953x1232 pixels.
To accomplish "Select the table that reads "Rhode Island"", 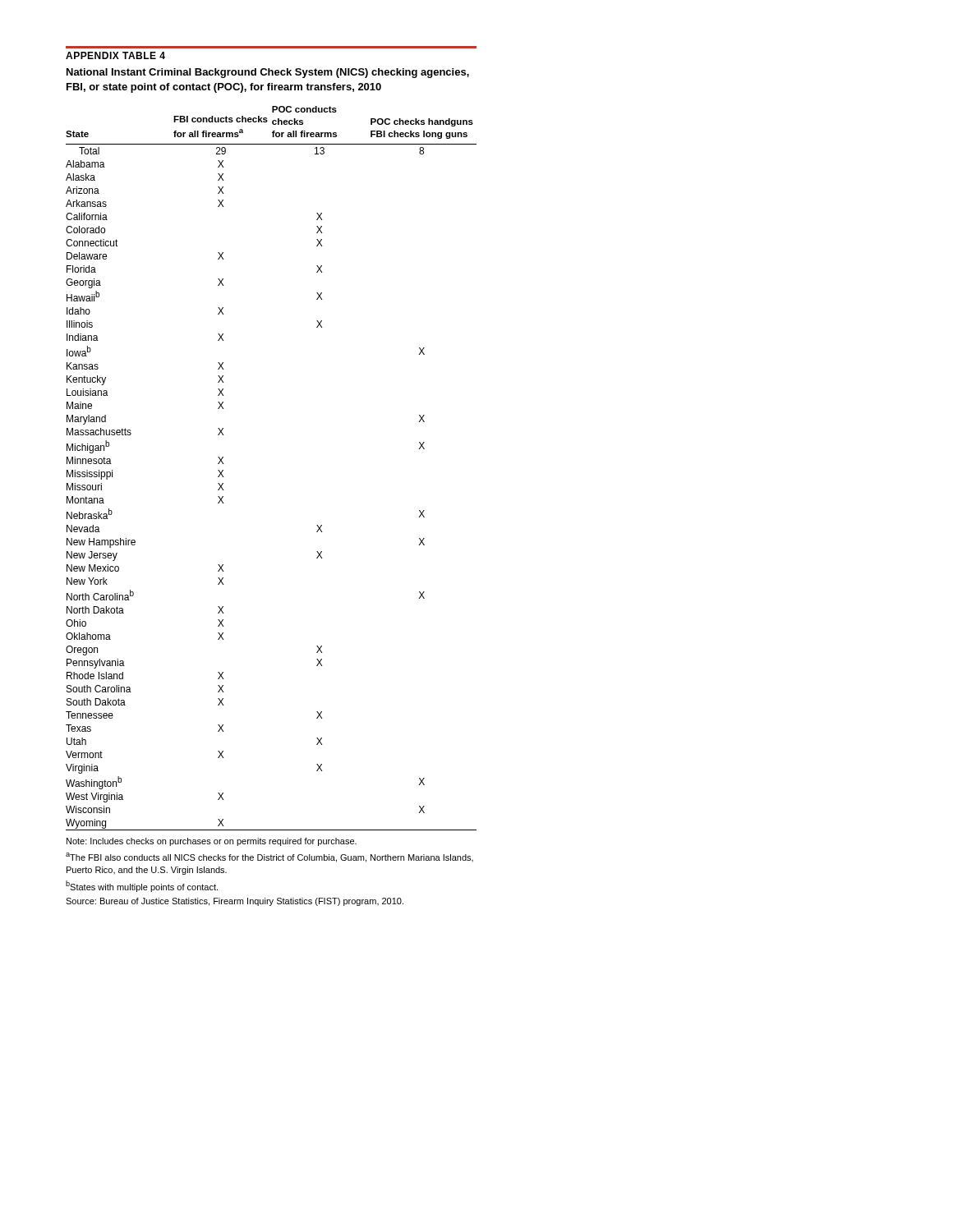I will [271, 466].
